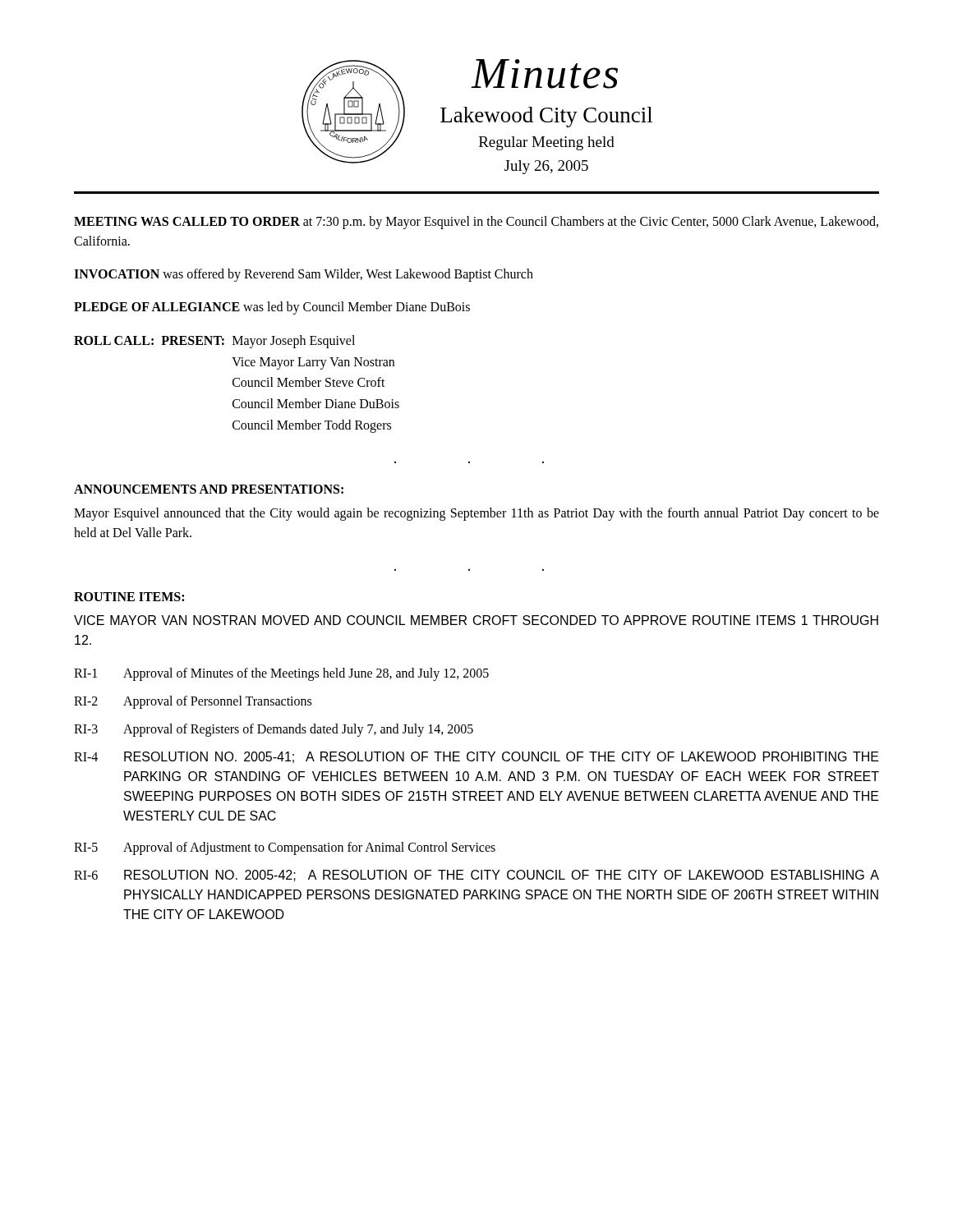The image size is (953, 1232).
Task: Navigate to the text block starting "RI-5 Approval of Adjustment to Compensation"
Action: [476, 848]
